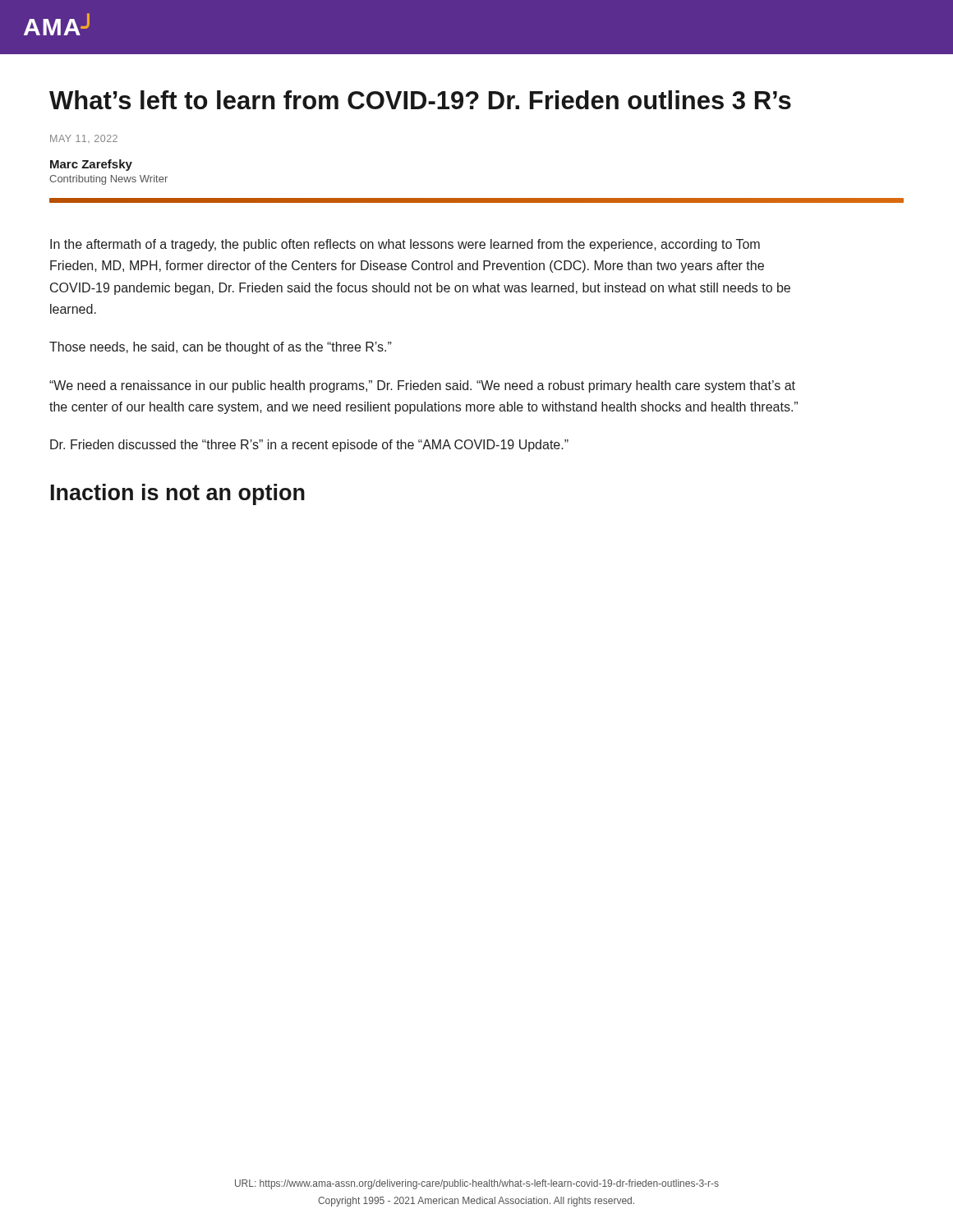953x1232 pixels.
Task: Click the title that begins "What’s left to learn from COVID-19? Dr."
Action: (427, 101)
